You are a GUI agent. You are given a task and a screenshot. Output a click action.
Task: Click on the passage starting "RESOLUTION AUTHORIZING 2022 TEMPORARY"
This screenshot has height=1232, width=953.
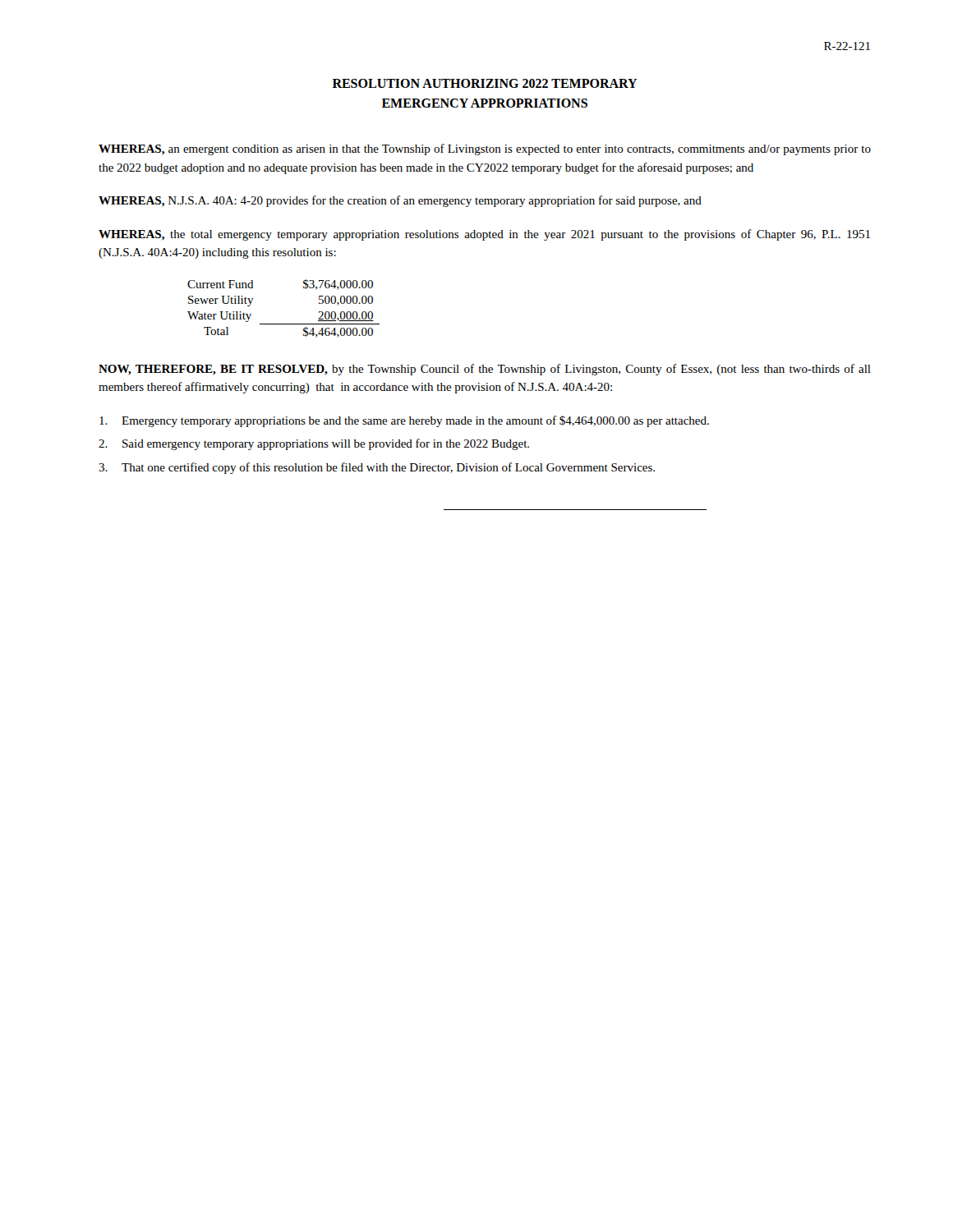pyautogui.click(x=485, y=93)
